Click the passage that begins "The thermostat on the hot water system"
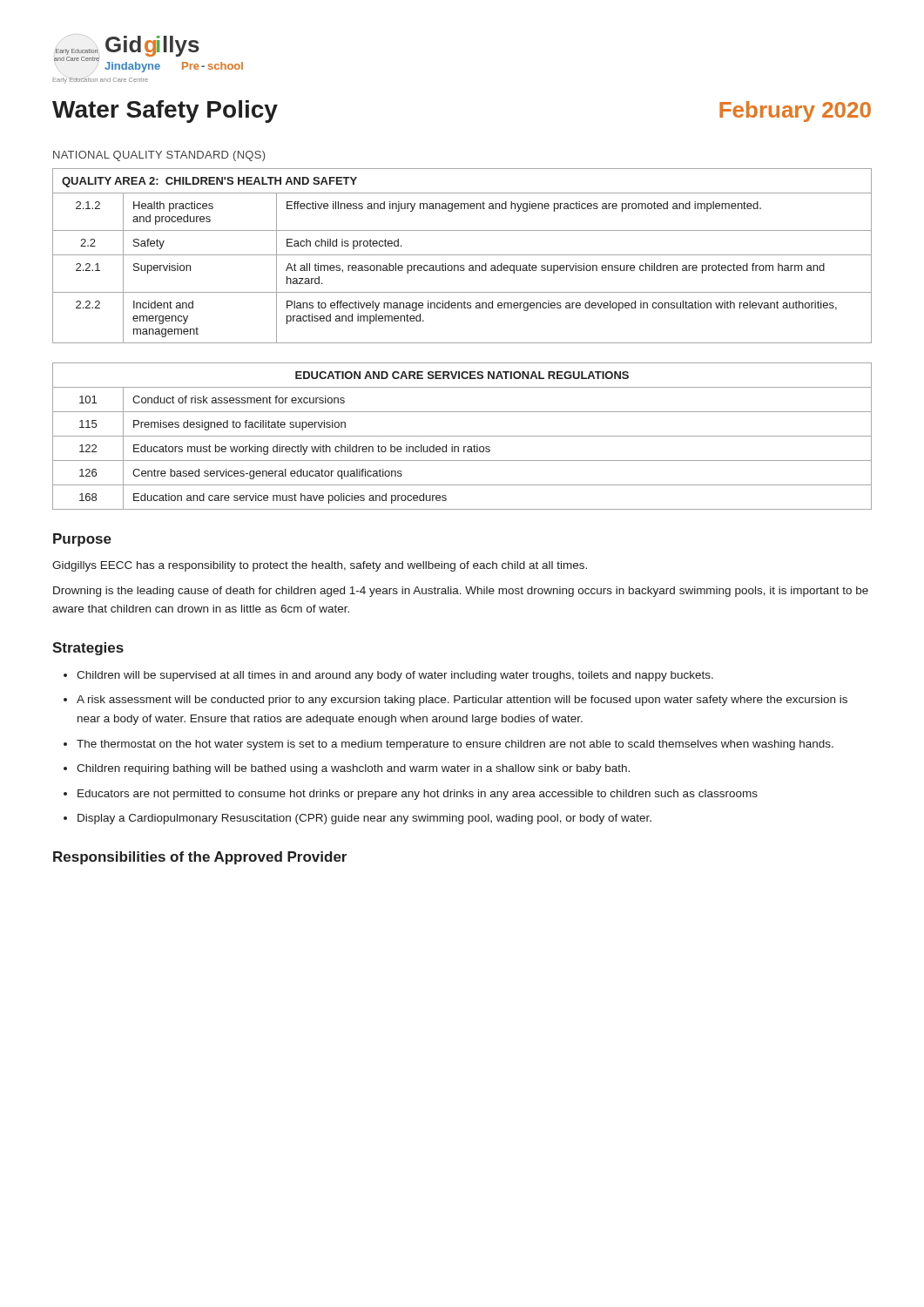 (x=455, y=743)
